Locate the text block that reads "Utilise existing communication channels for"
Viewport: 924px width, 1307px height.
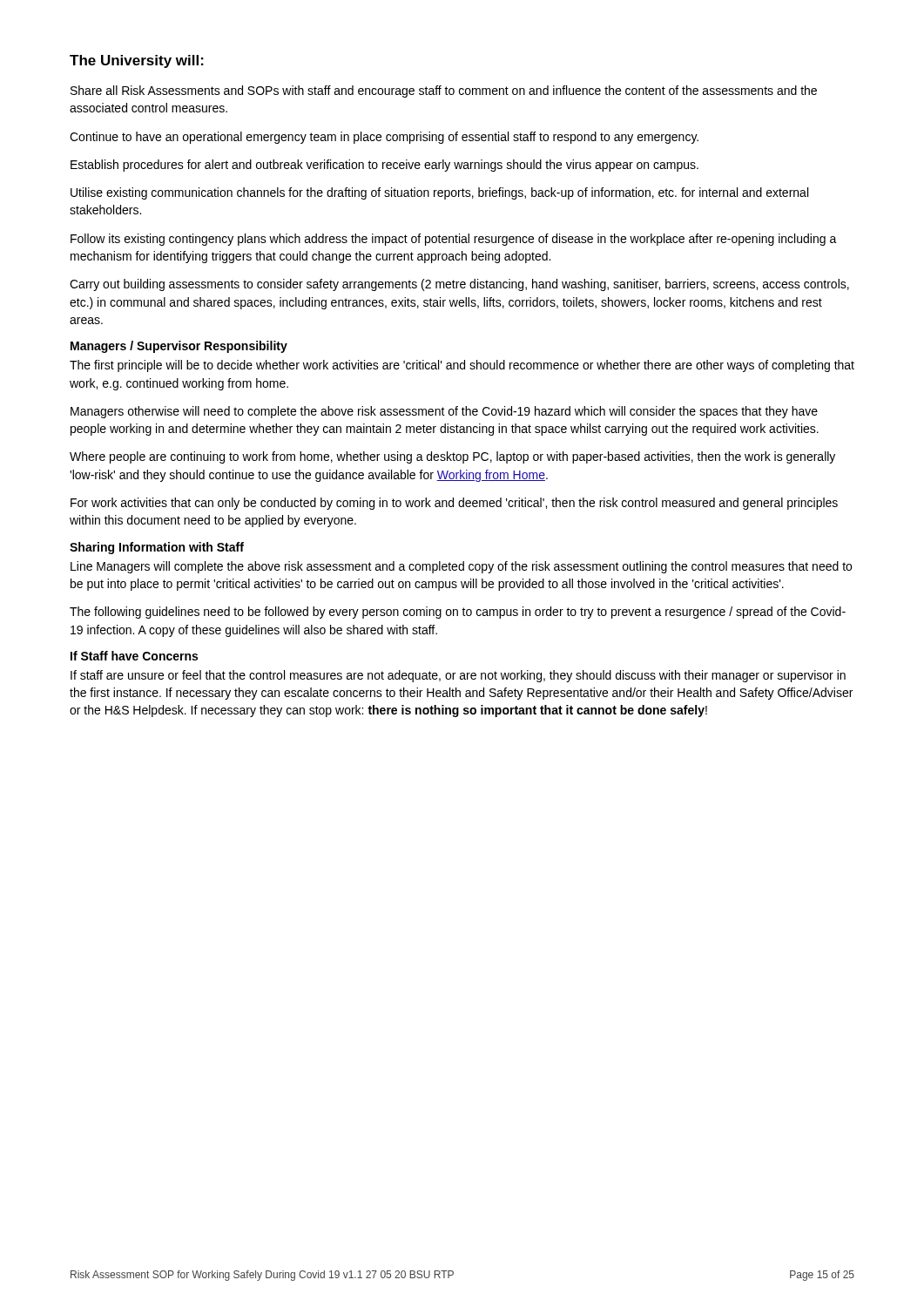[x=439, y=202]
